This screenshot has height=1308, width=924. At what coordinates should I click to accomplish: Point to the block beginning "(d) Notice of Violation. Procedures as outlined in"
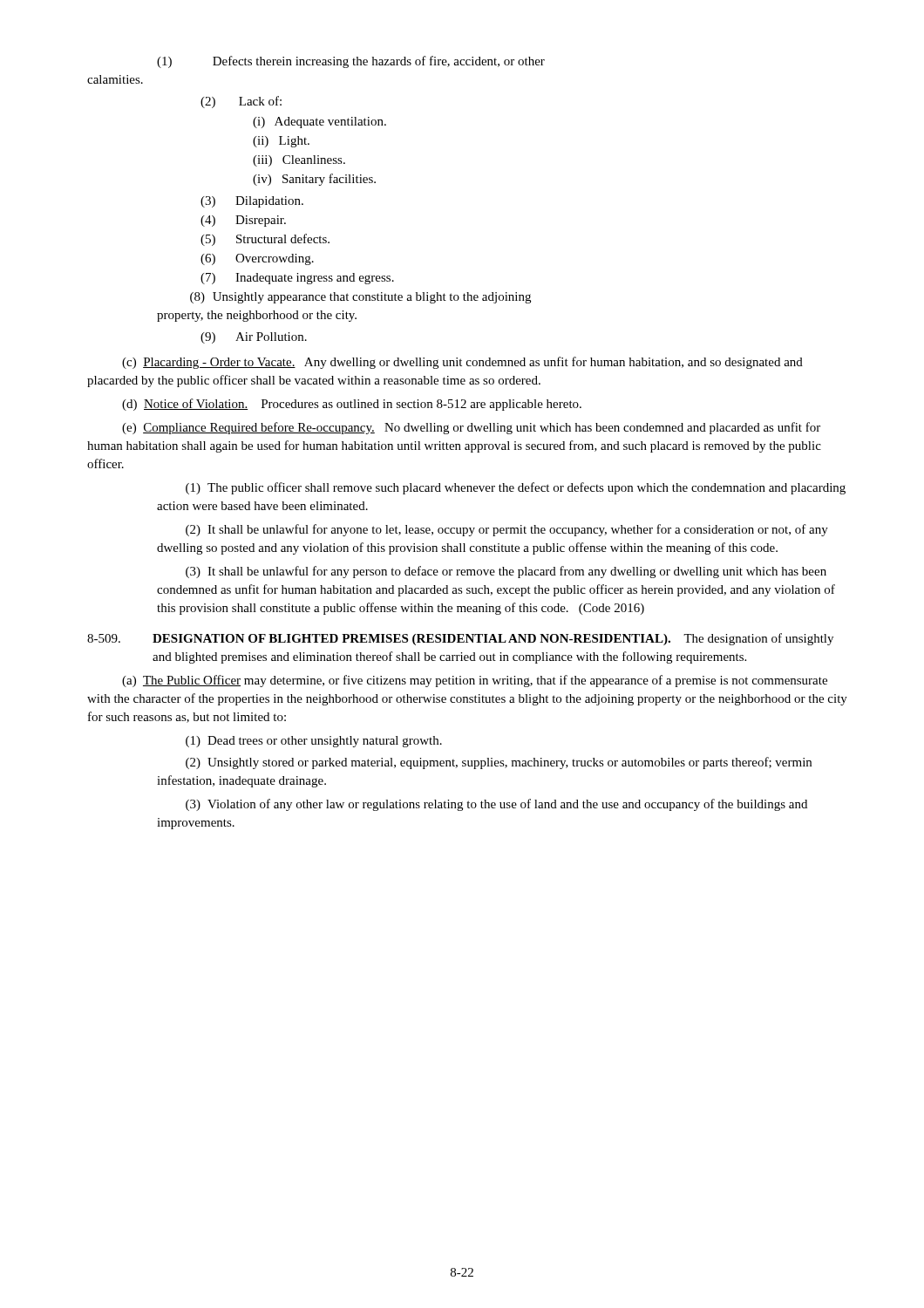352,404
